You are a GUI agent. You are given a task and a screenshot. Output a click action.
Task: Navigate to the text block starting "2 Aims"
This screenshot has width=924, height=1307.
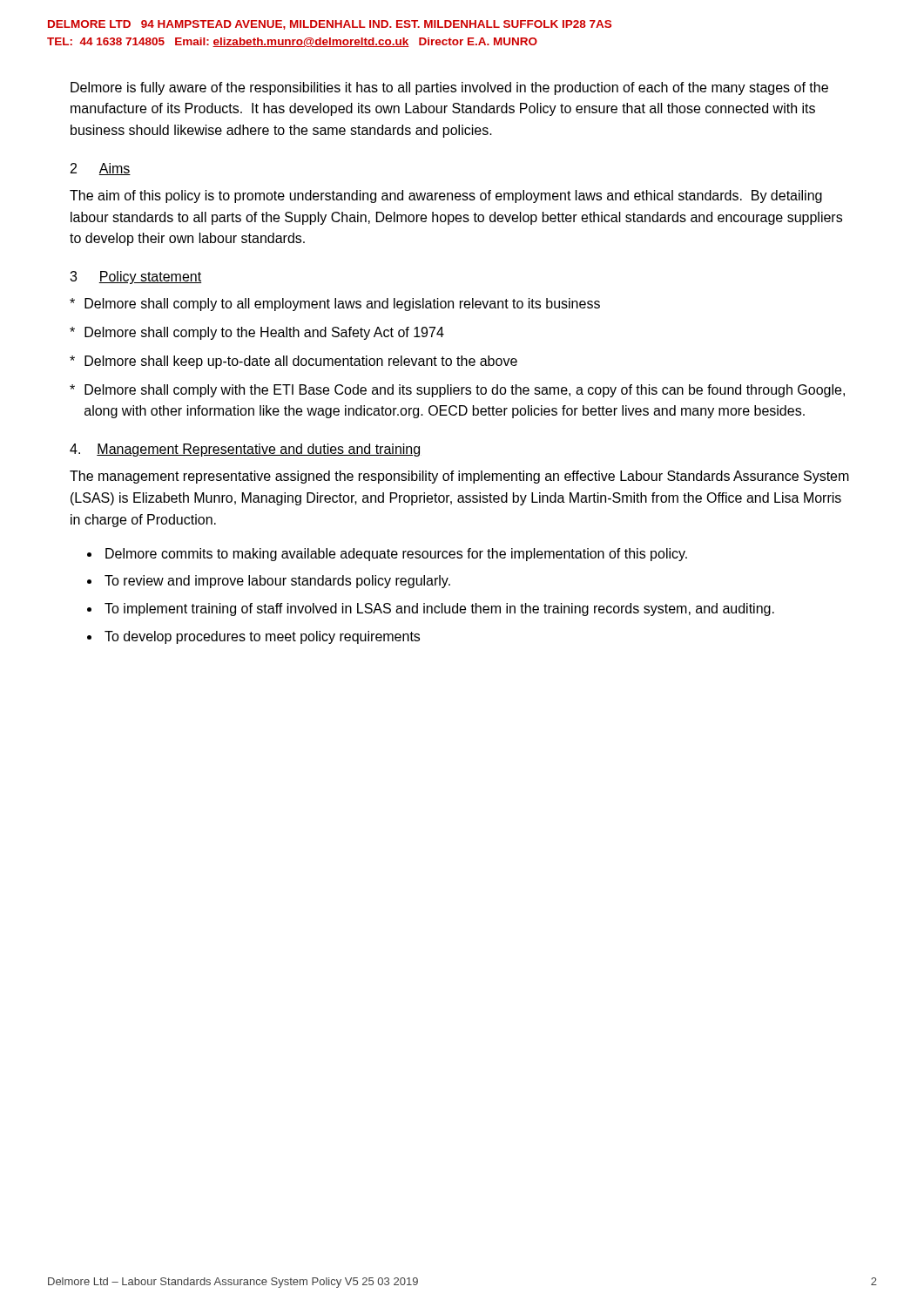coord(100,169)
